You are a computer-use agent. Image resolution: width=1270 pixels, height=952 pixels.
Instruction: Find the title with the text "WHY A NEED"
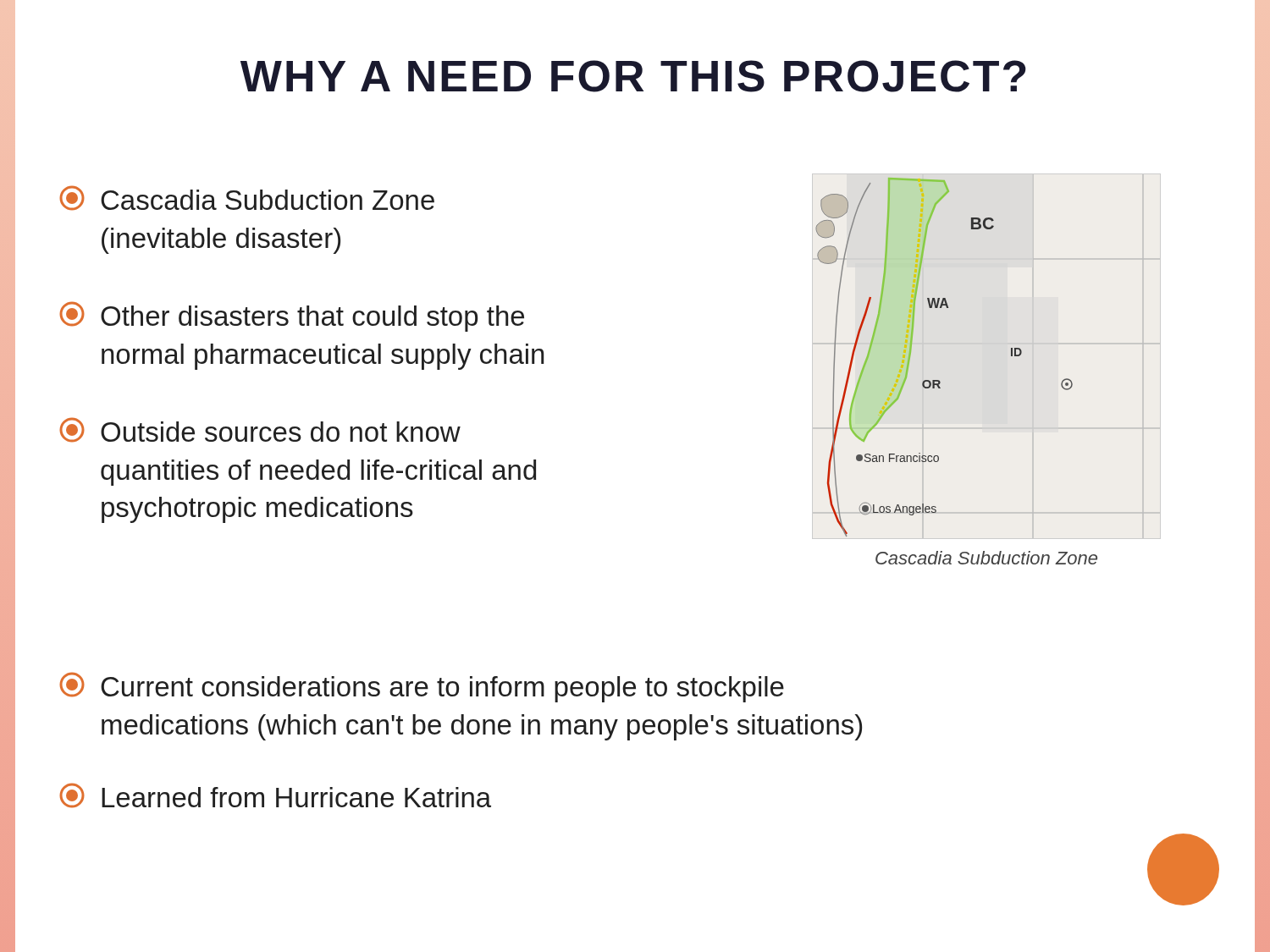(635, 76)
